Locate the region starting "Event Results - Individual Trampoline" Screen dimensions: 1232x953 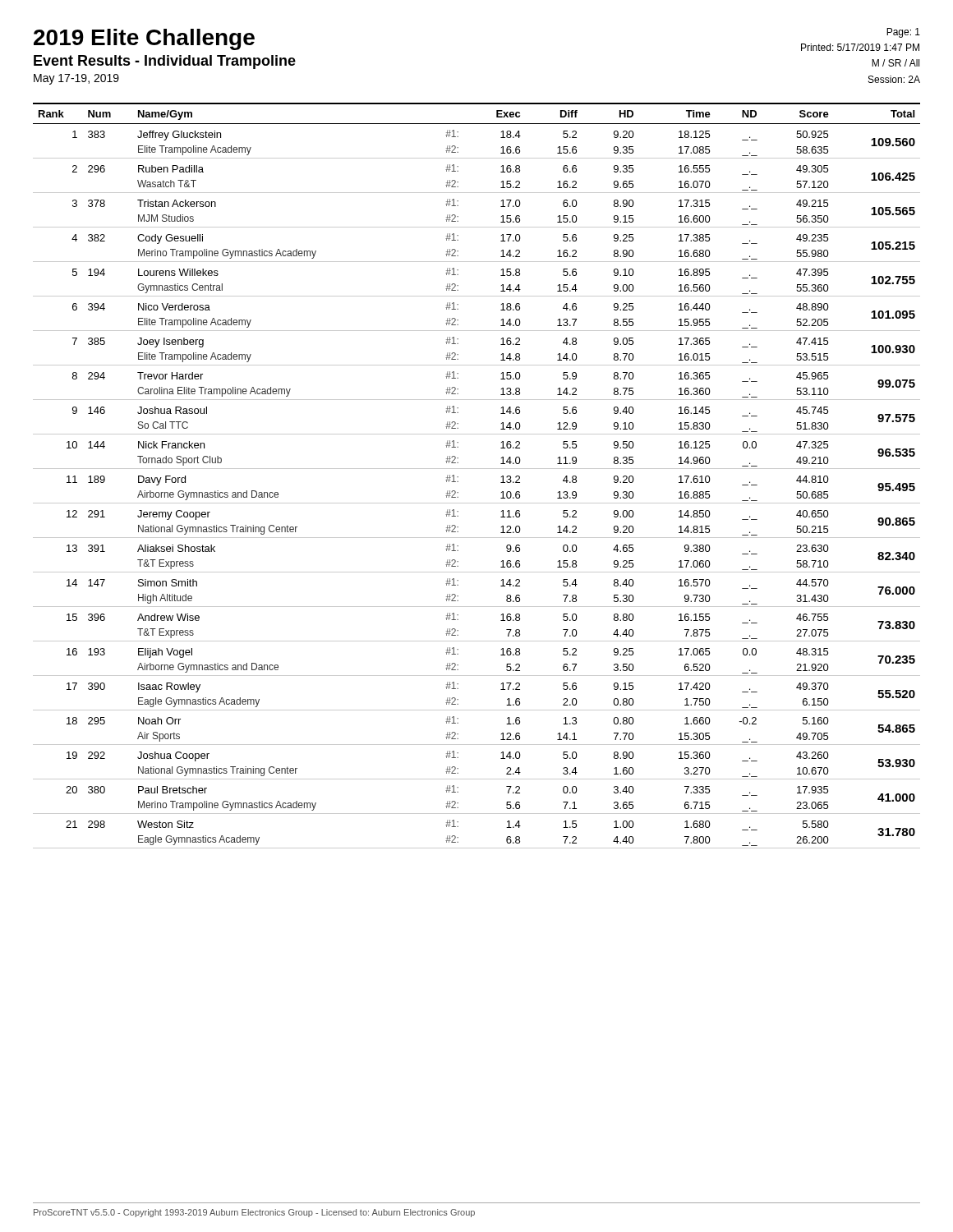[x=164, y=61]
